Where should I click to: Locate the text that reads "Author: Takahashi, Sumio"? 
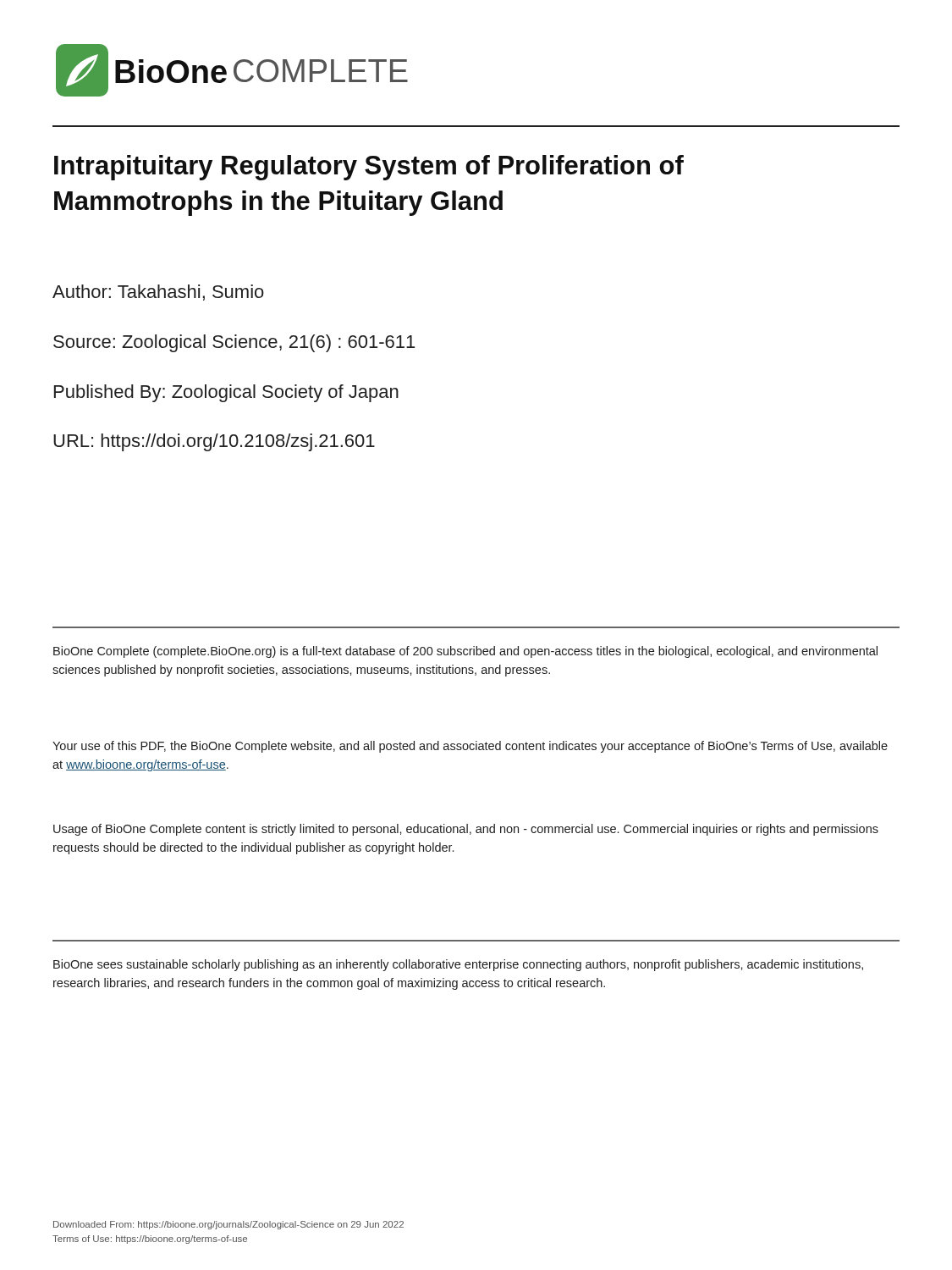(x=158, y=292)
